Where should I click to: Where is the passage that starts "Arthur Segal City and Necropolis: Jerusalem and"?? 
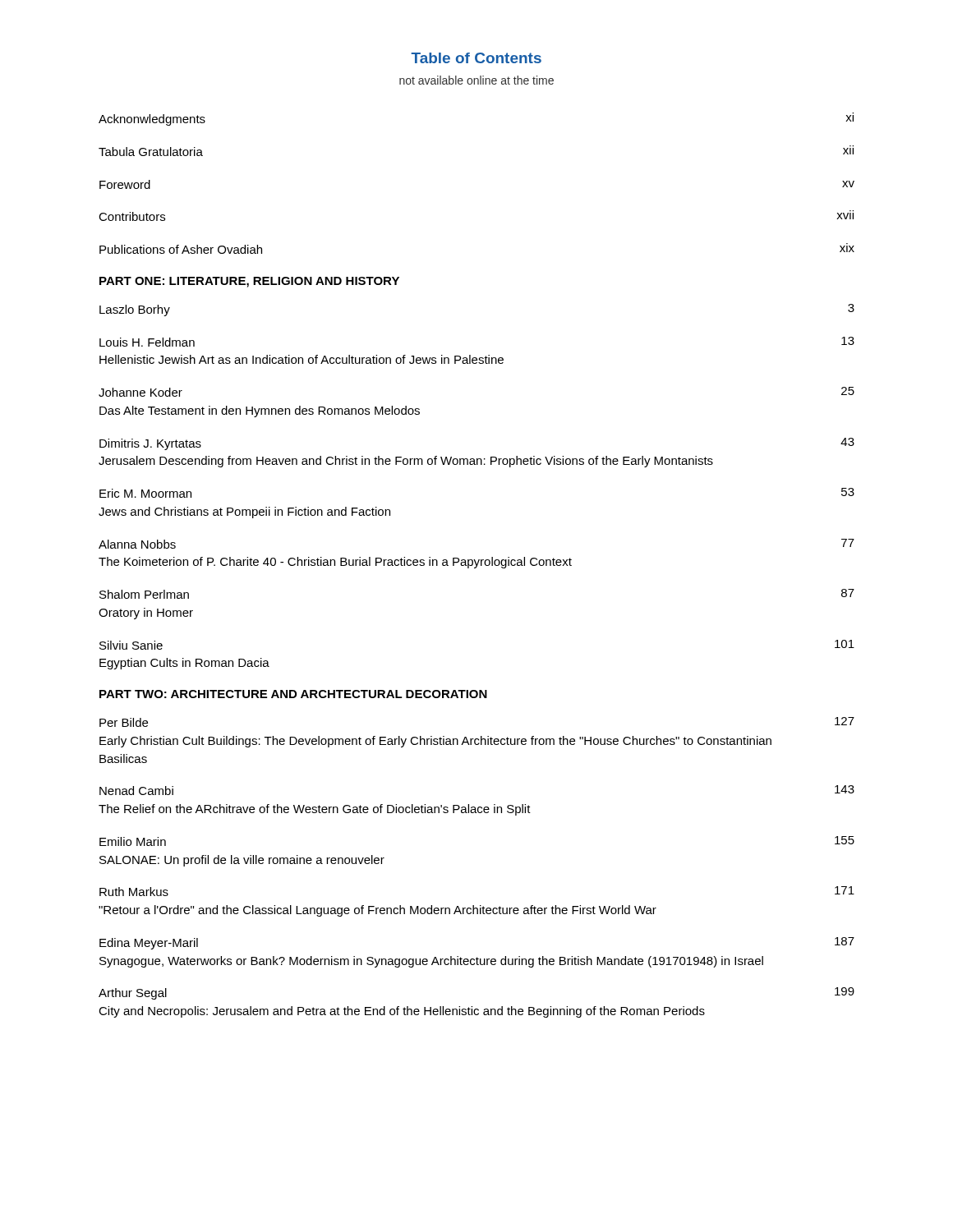coord(476,1002)
